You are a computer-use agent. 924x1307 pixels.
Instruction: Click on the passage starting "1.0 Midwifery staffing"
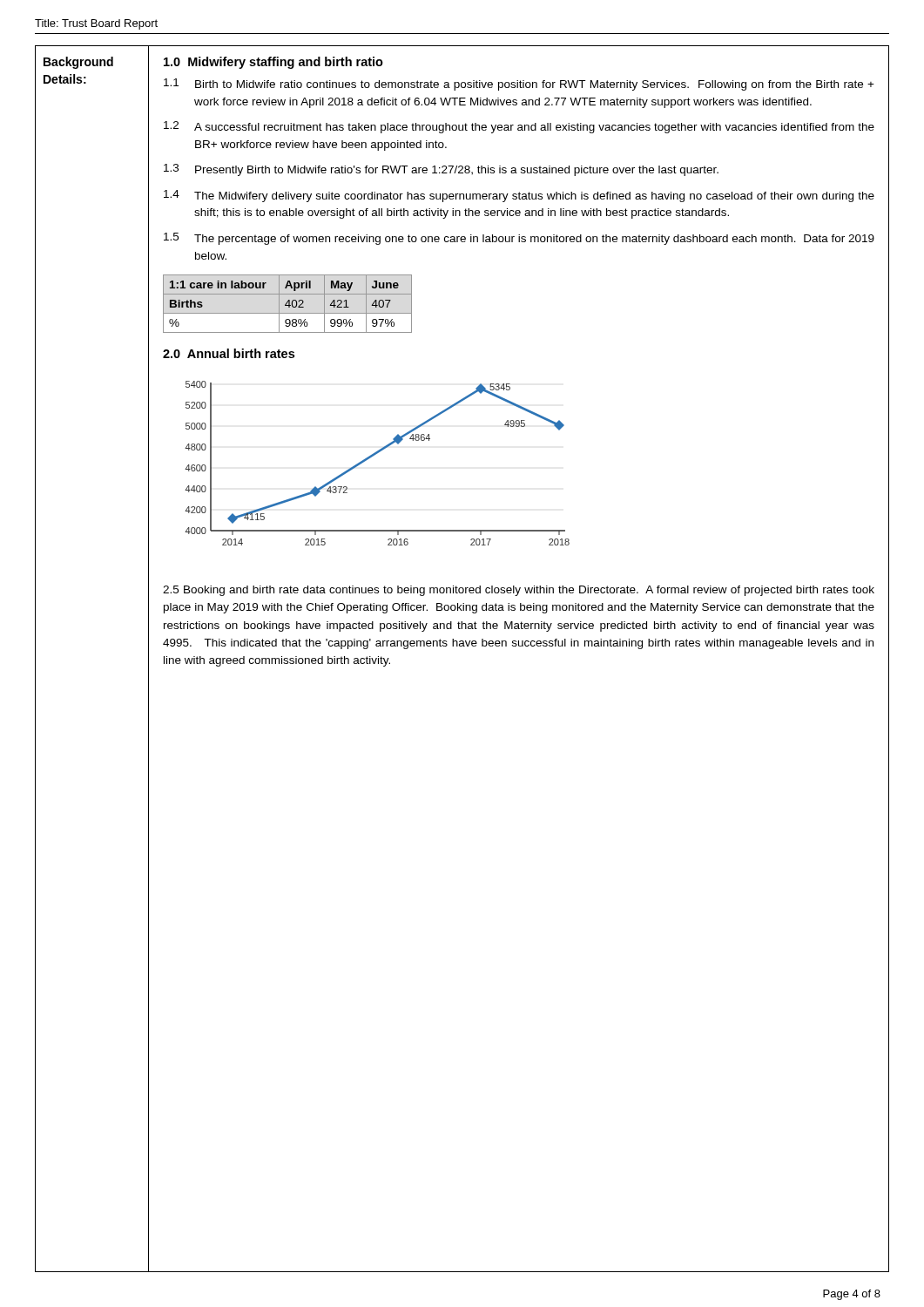click(x=273, y=62)
